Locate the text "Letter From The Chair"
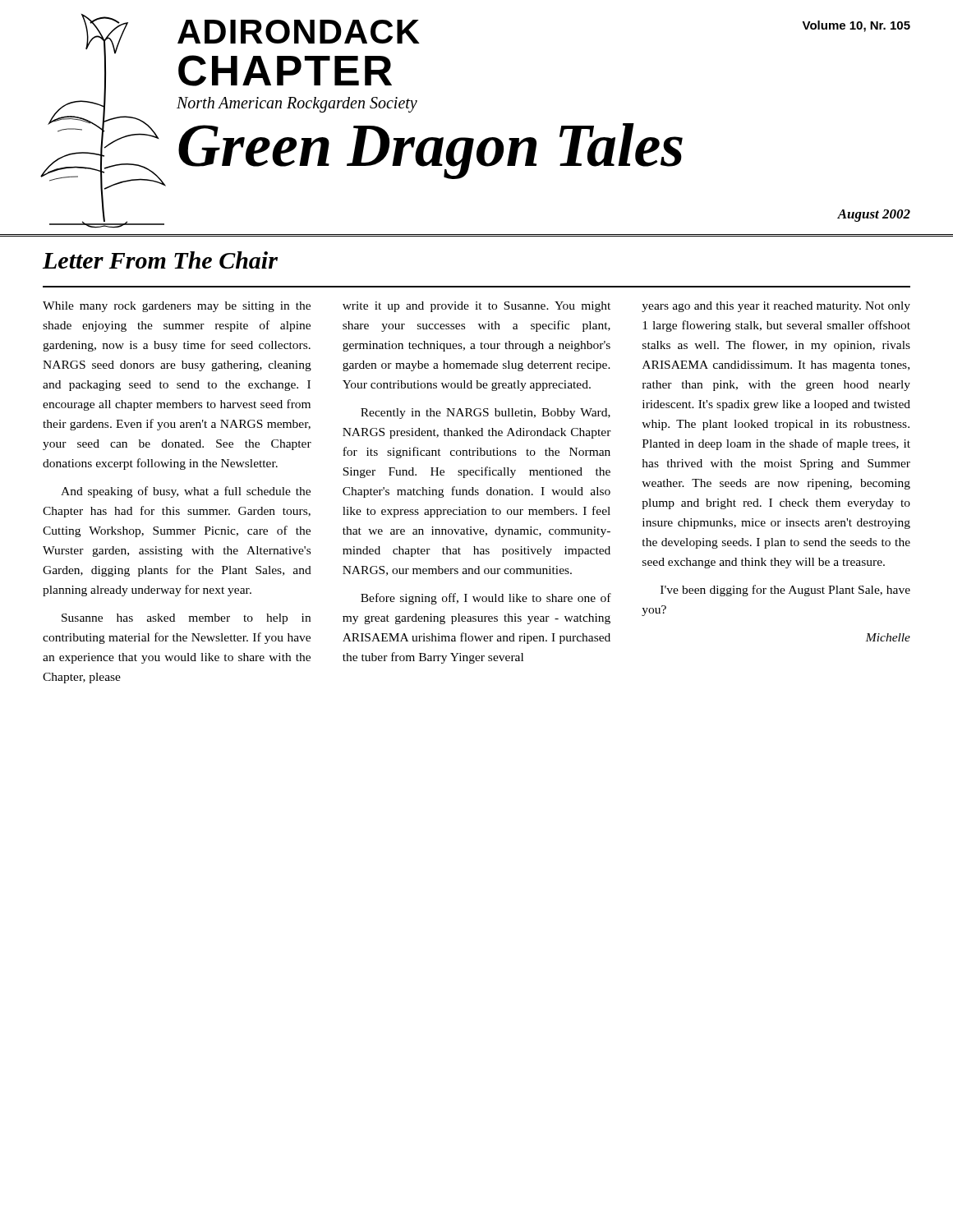 (x=160, y=260)
